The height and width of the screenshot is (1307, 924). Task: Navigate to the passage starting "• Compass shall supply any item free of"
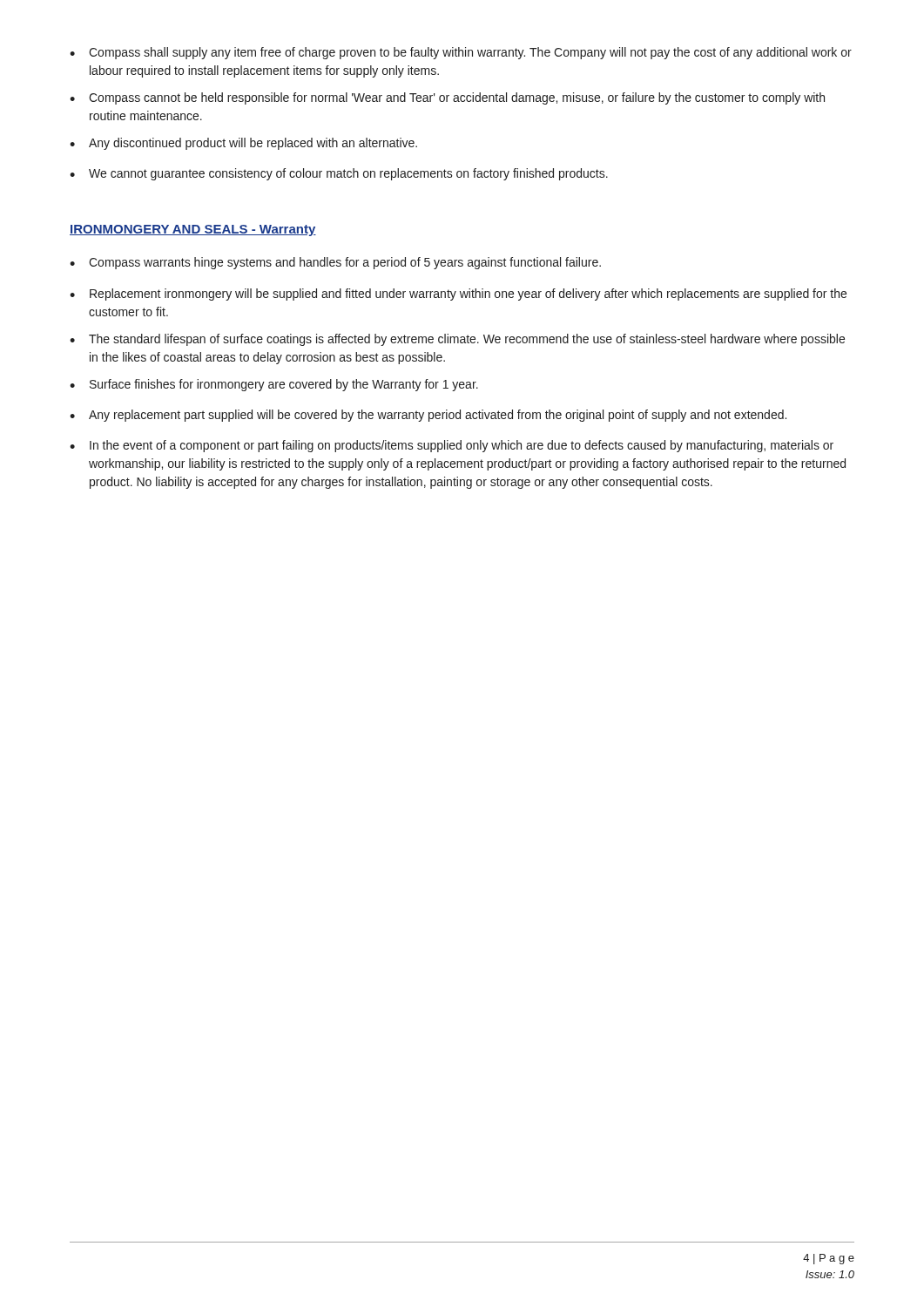coord(462,62)
